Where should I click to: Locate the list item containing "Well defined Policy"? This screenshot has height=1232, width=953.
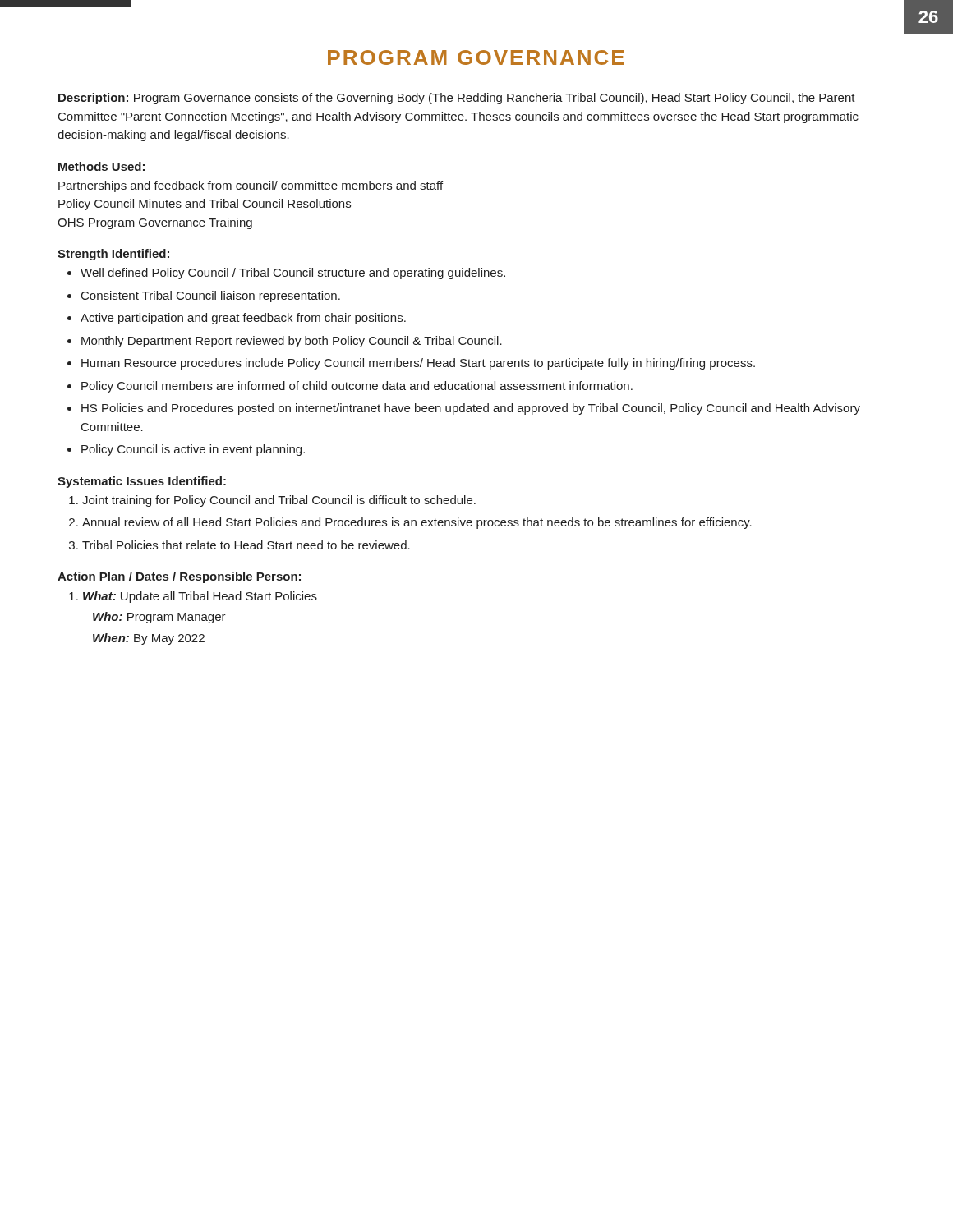click(x=293, y=272)
